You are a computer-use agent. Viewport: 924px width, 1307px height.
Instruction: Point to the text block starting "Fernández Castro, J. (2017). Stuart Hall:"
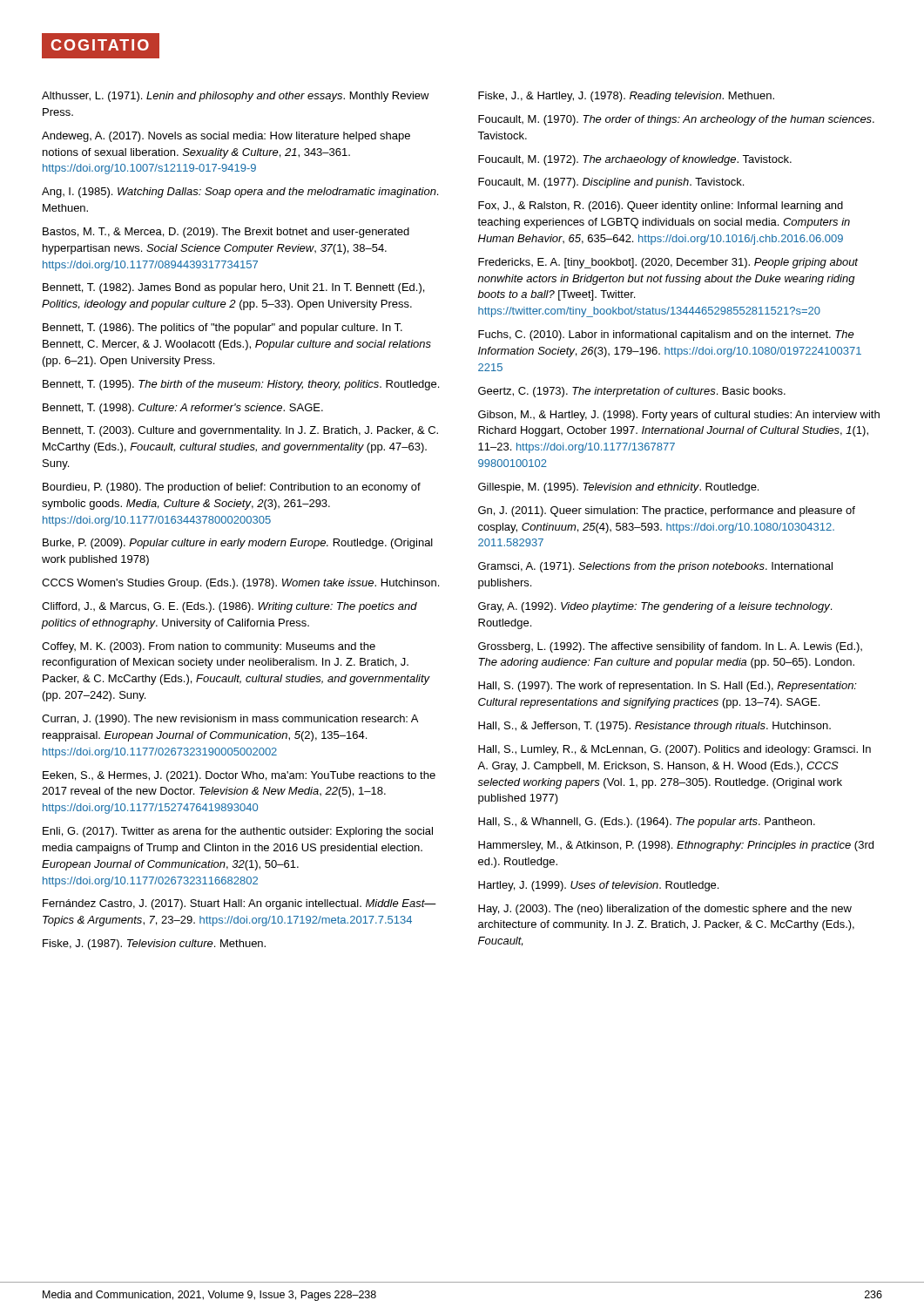[239, 912]
